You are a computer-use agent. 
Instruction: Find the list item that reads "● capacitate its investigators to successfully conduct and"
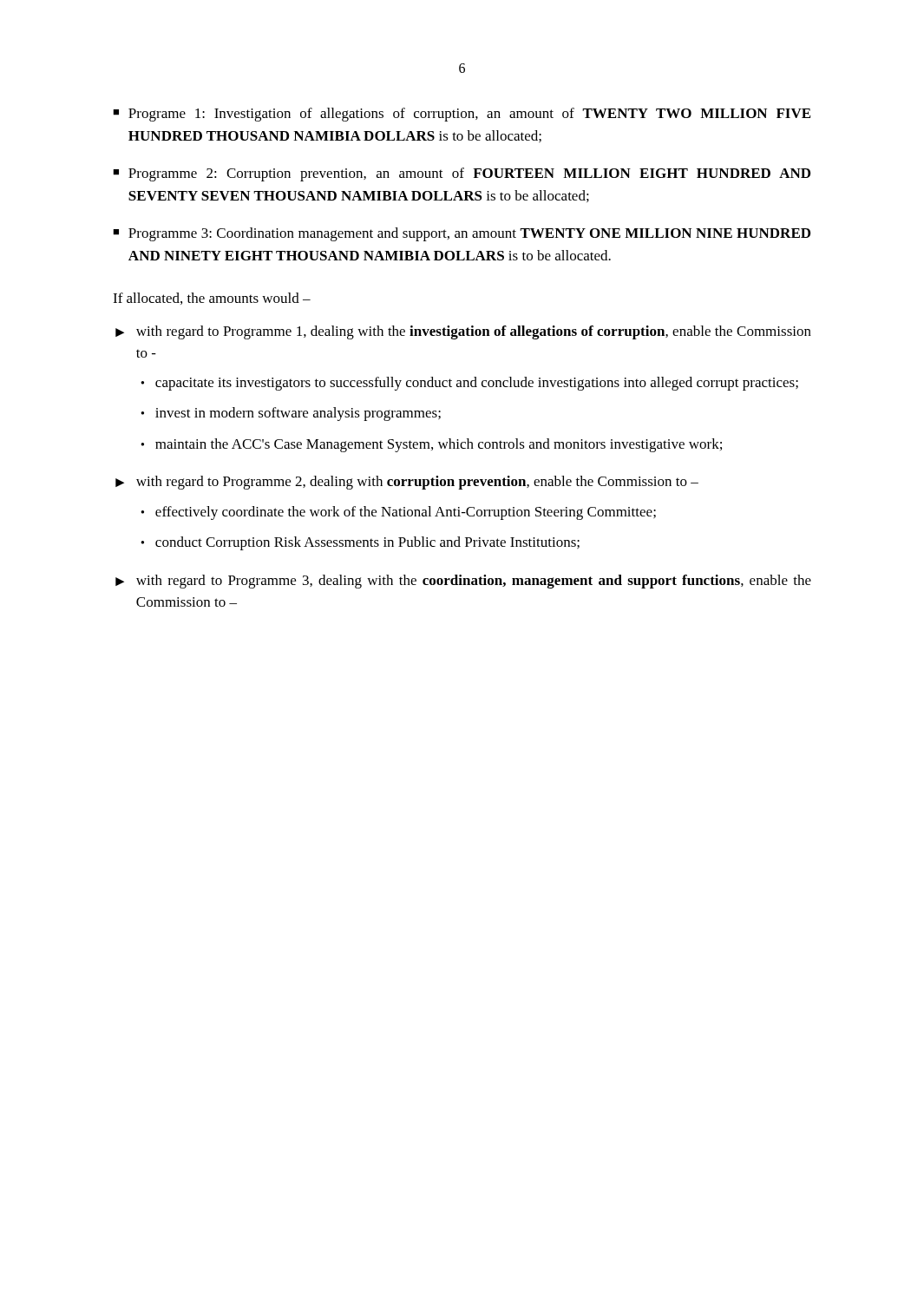(x=470, y=382)
